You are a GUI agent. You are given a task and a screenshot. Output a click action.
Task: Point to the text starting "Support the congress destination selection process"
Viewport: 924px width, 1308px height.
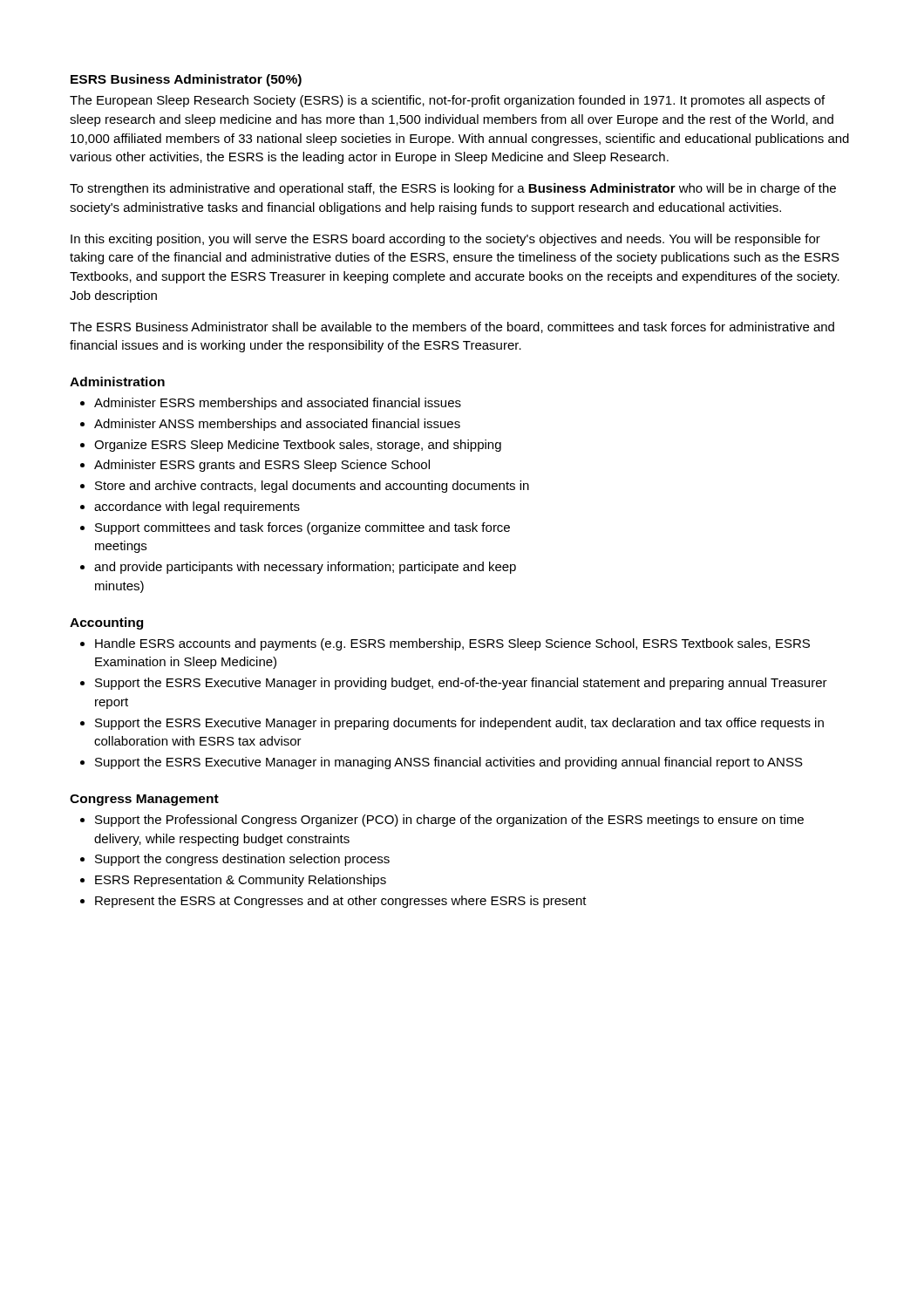coord(242,859)
